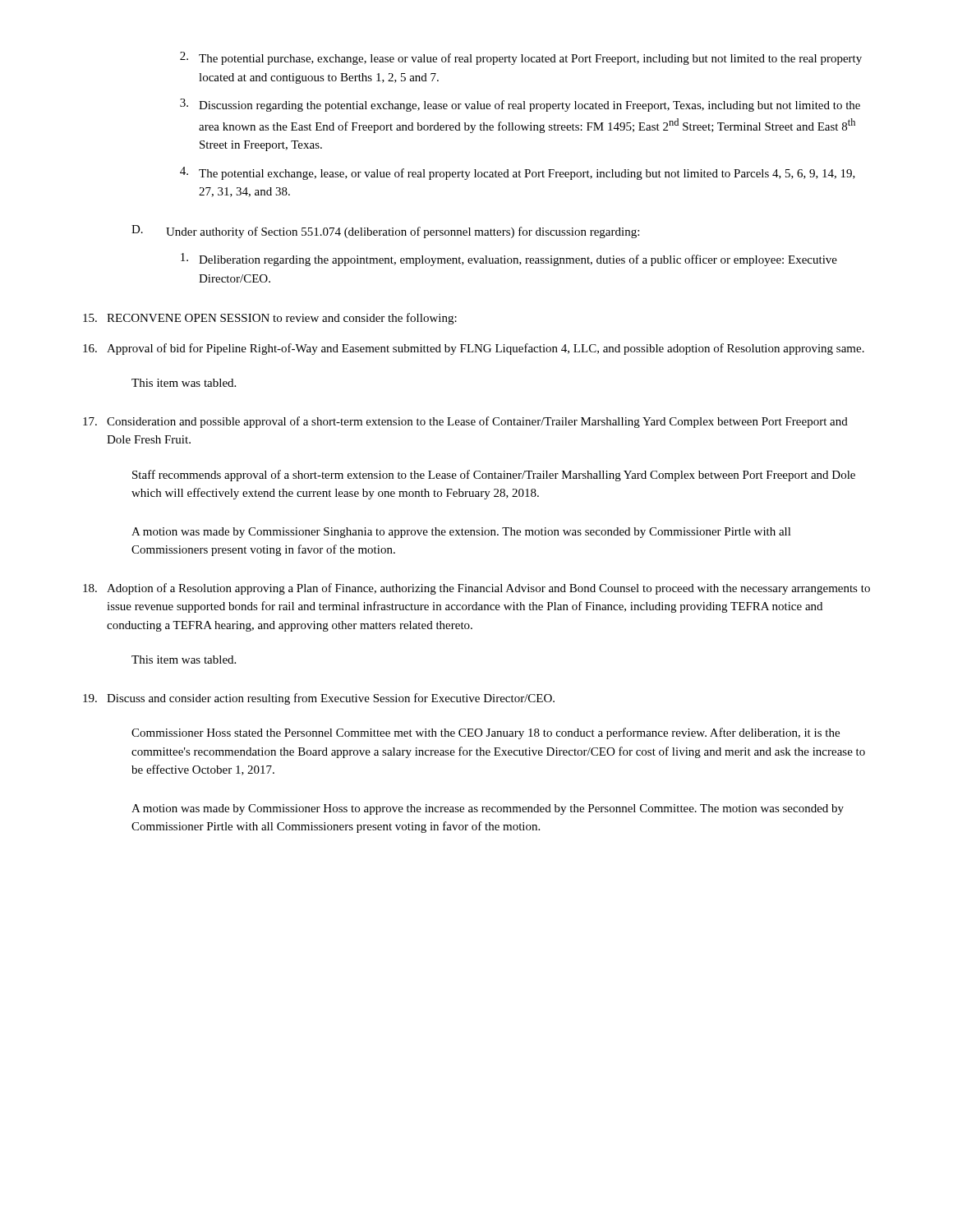Image resolution: width=953 pixels, height=1232 pixels.
Task: Locate the block of text that opens with "4. The potential"
Action: 476,182
